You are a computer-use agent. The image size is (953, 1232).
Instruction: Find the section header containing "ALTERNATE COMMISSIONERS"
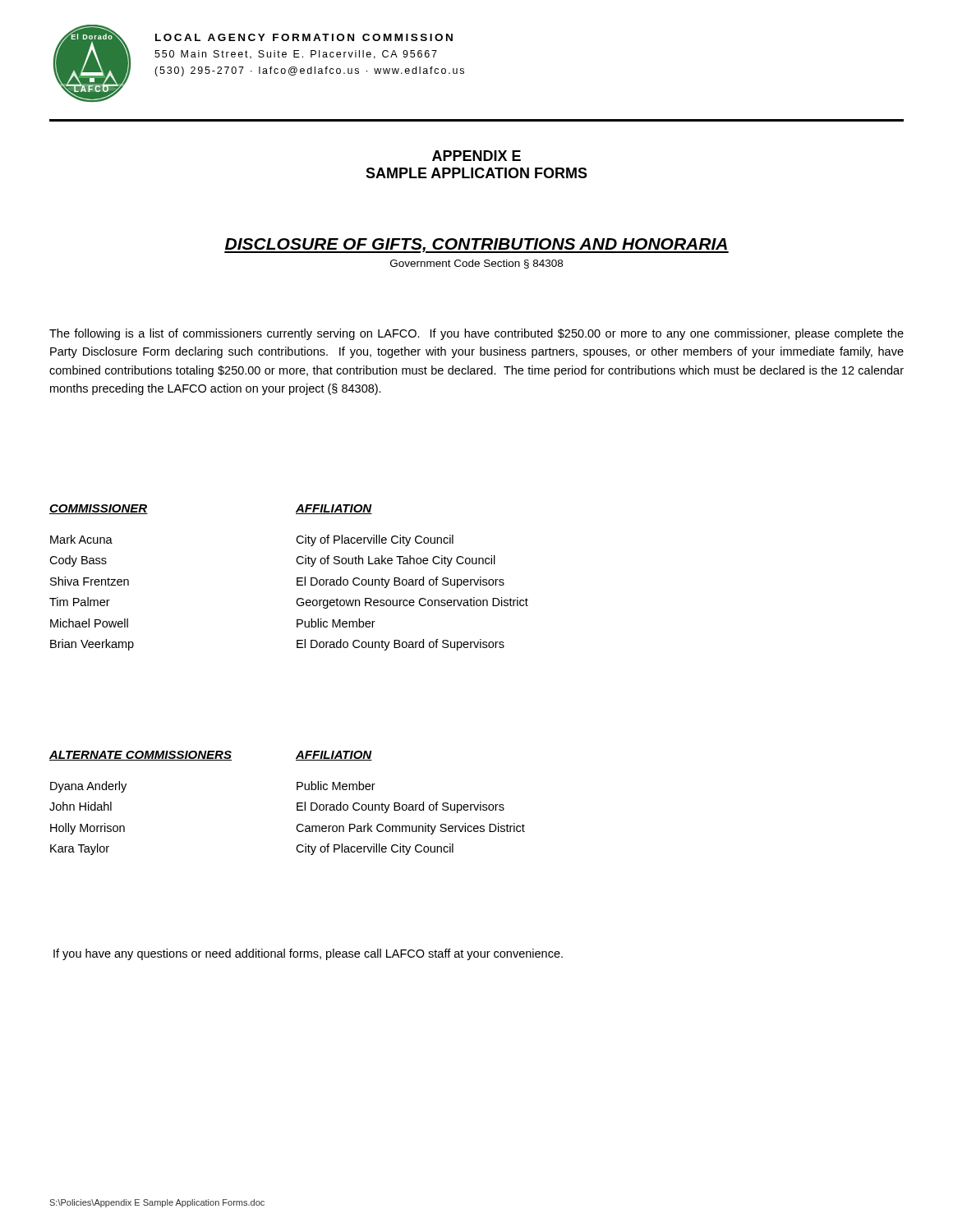point(140,754)
